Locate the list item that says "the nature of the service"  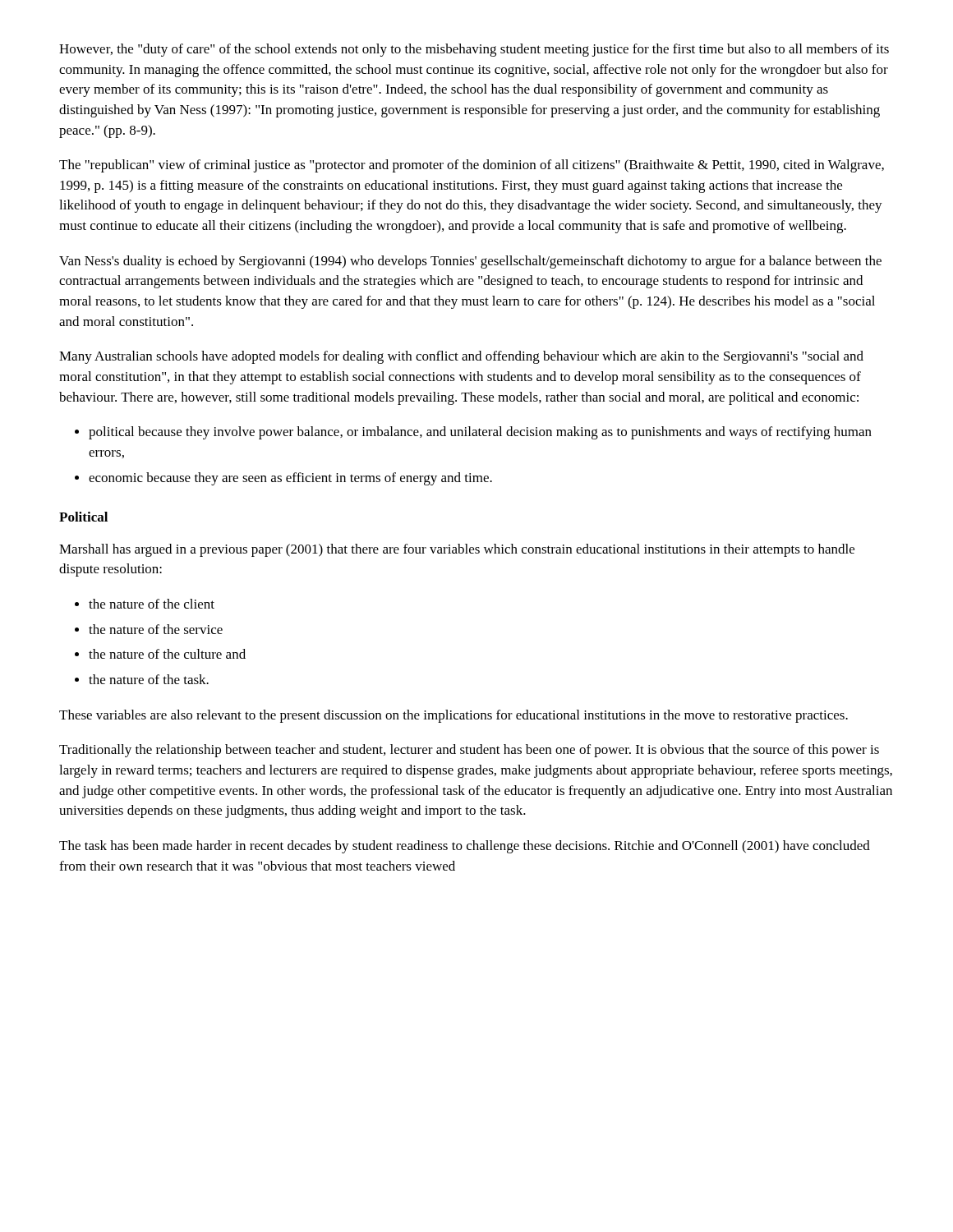(156, 629)
